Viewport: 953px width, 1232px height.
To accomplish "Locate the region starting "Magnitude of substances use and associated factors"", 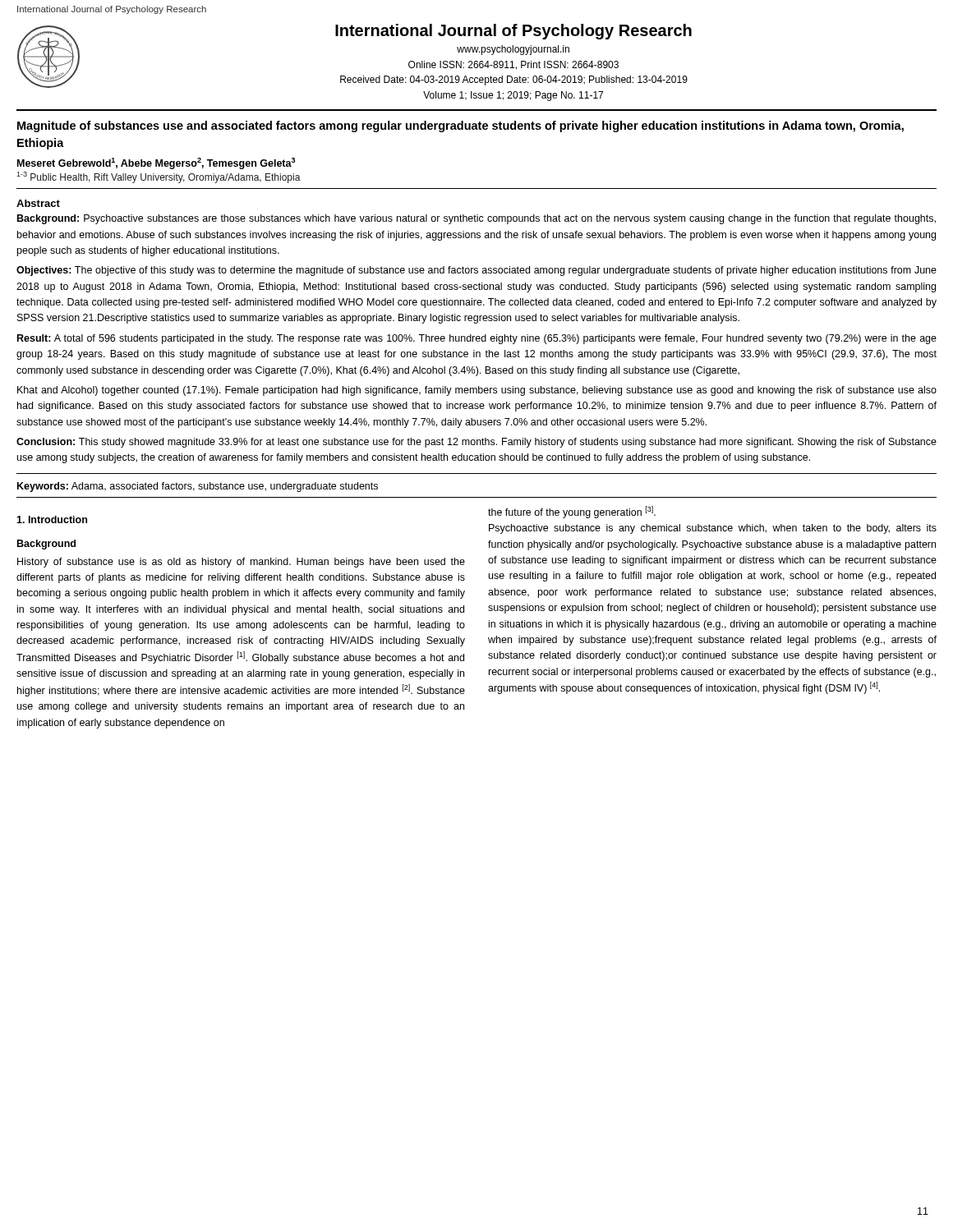I will pyautogui.click(x=460, y=134).
